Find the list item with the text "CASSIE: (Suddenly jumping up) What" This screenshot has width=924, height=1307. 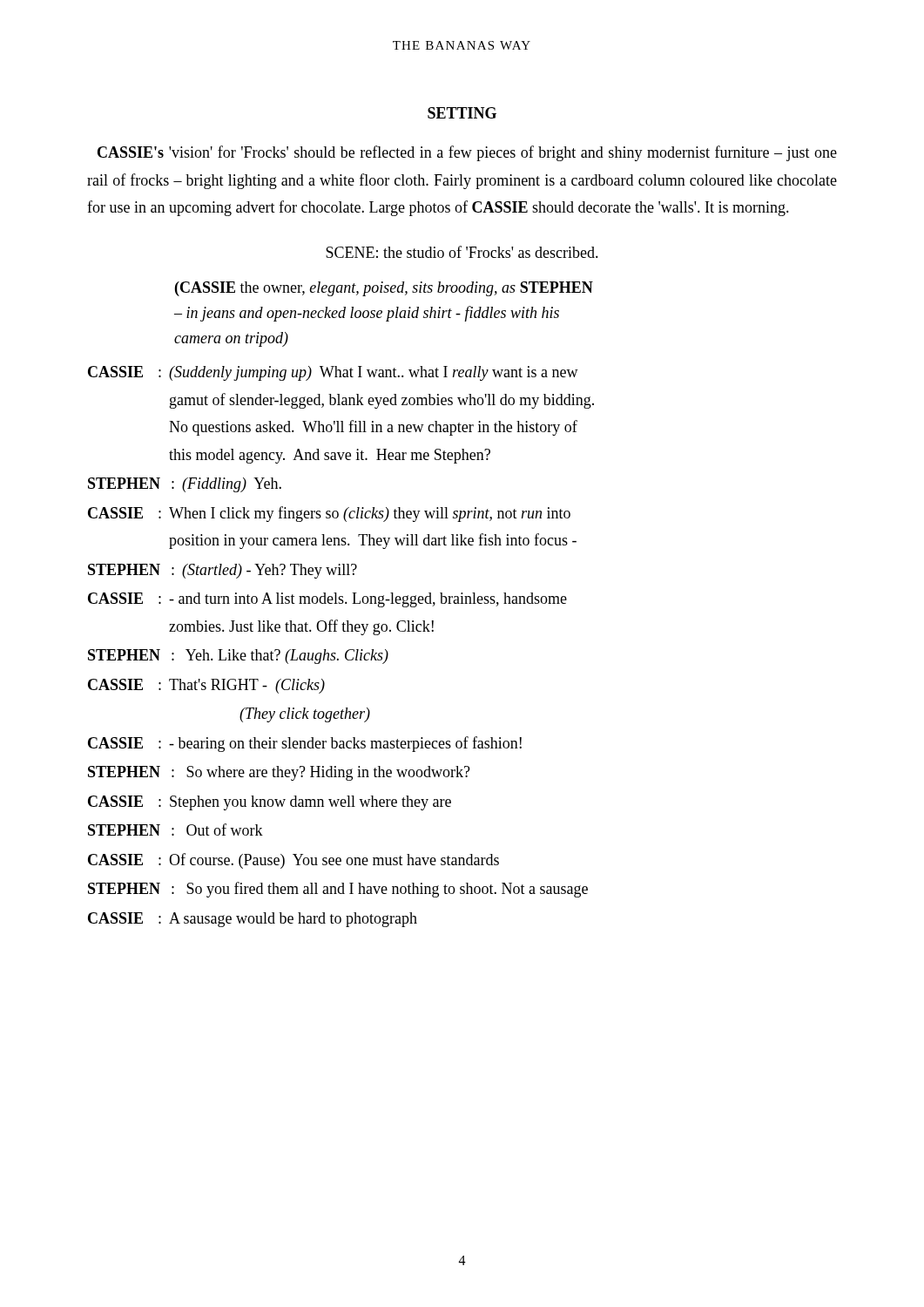point(462,414)
